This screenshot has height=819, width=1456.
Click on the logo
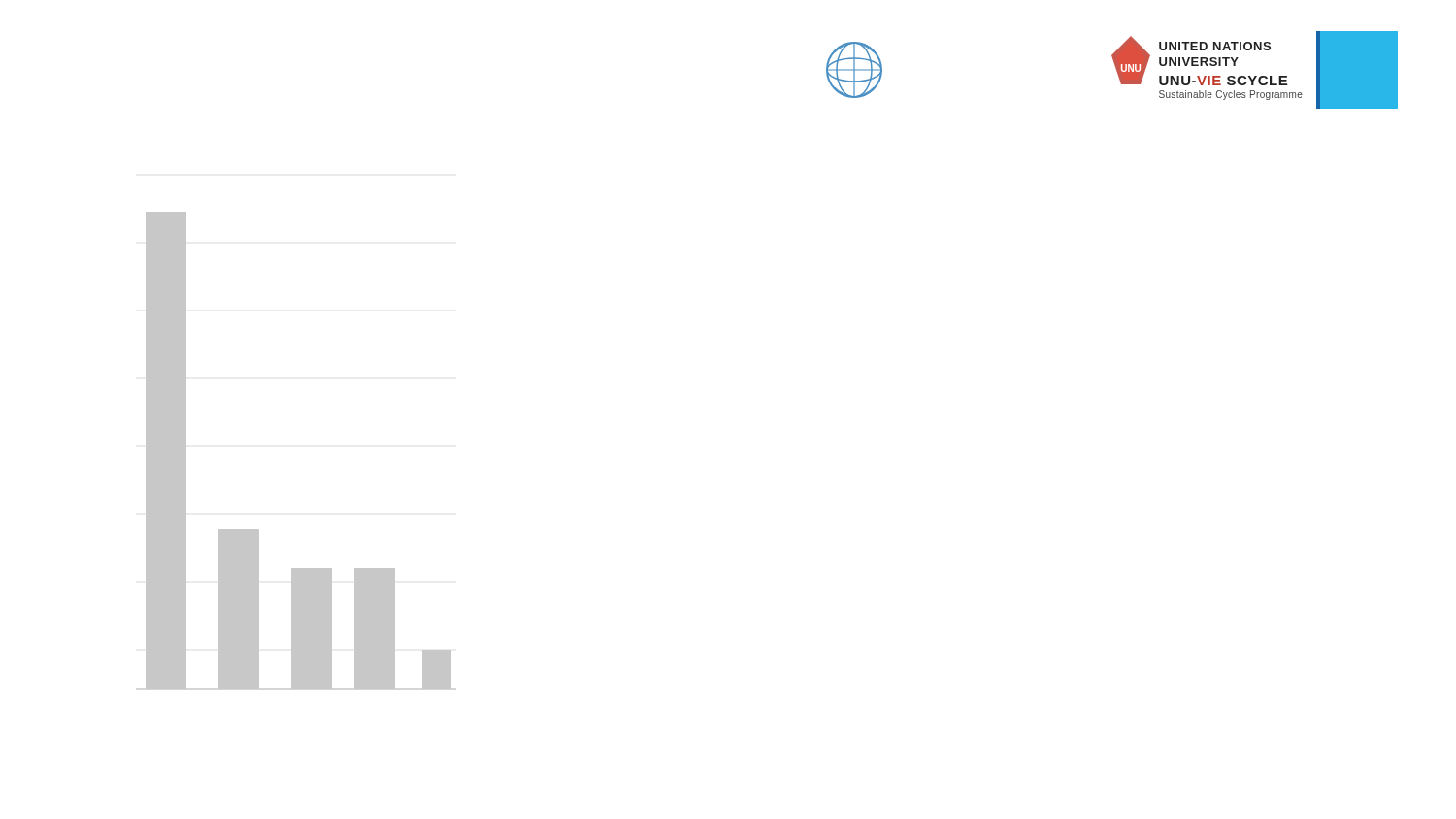pyautogui.click(x=1111, y=70)
